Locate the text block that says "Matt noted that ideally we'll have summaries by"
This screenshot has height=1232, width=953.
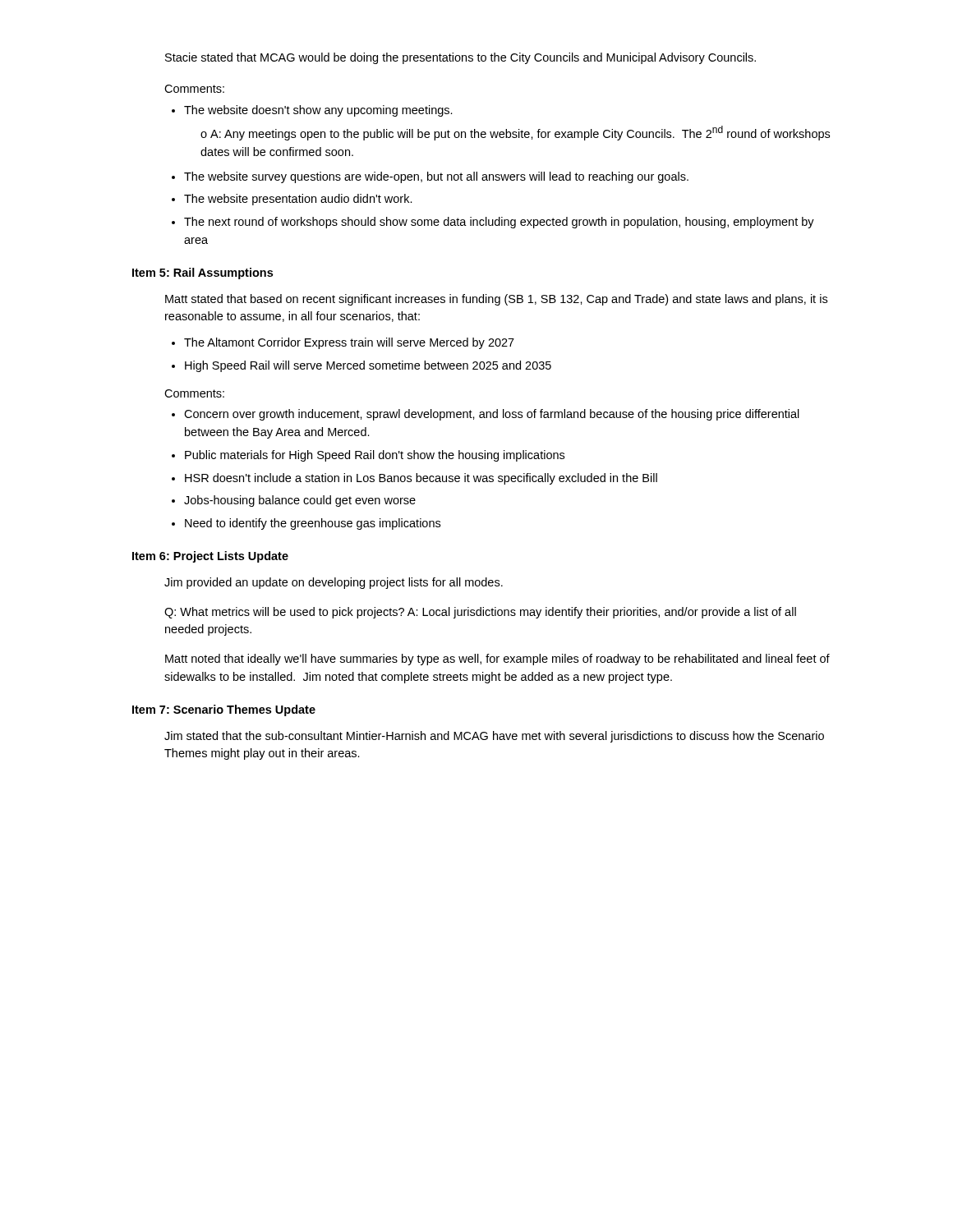point(501,668)
